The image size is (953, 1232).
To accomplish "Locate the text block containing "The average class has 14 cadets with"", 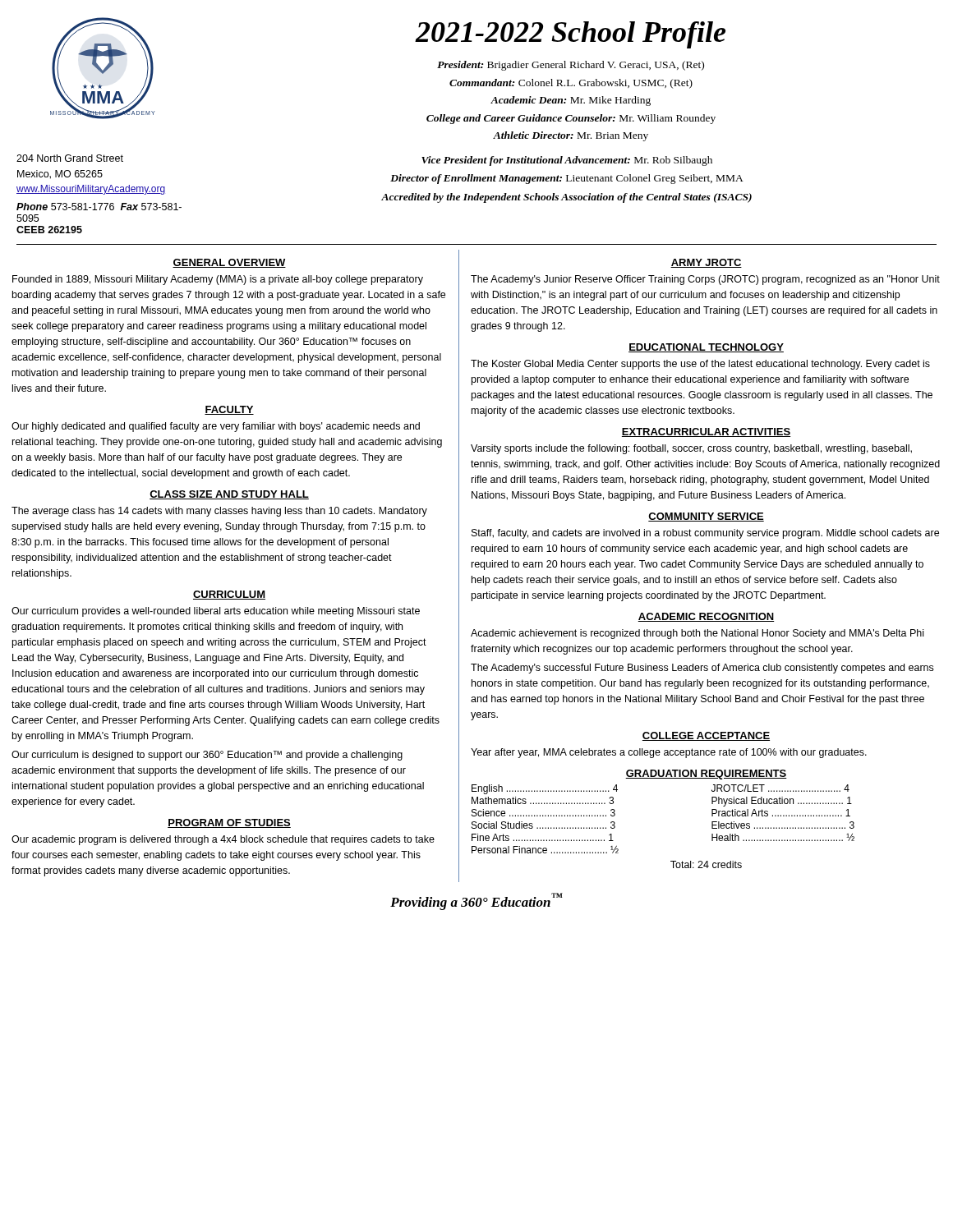I will click(219, 542).
